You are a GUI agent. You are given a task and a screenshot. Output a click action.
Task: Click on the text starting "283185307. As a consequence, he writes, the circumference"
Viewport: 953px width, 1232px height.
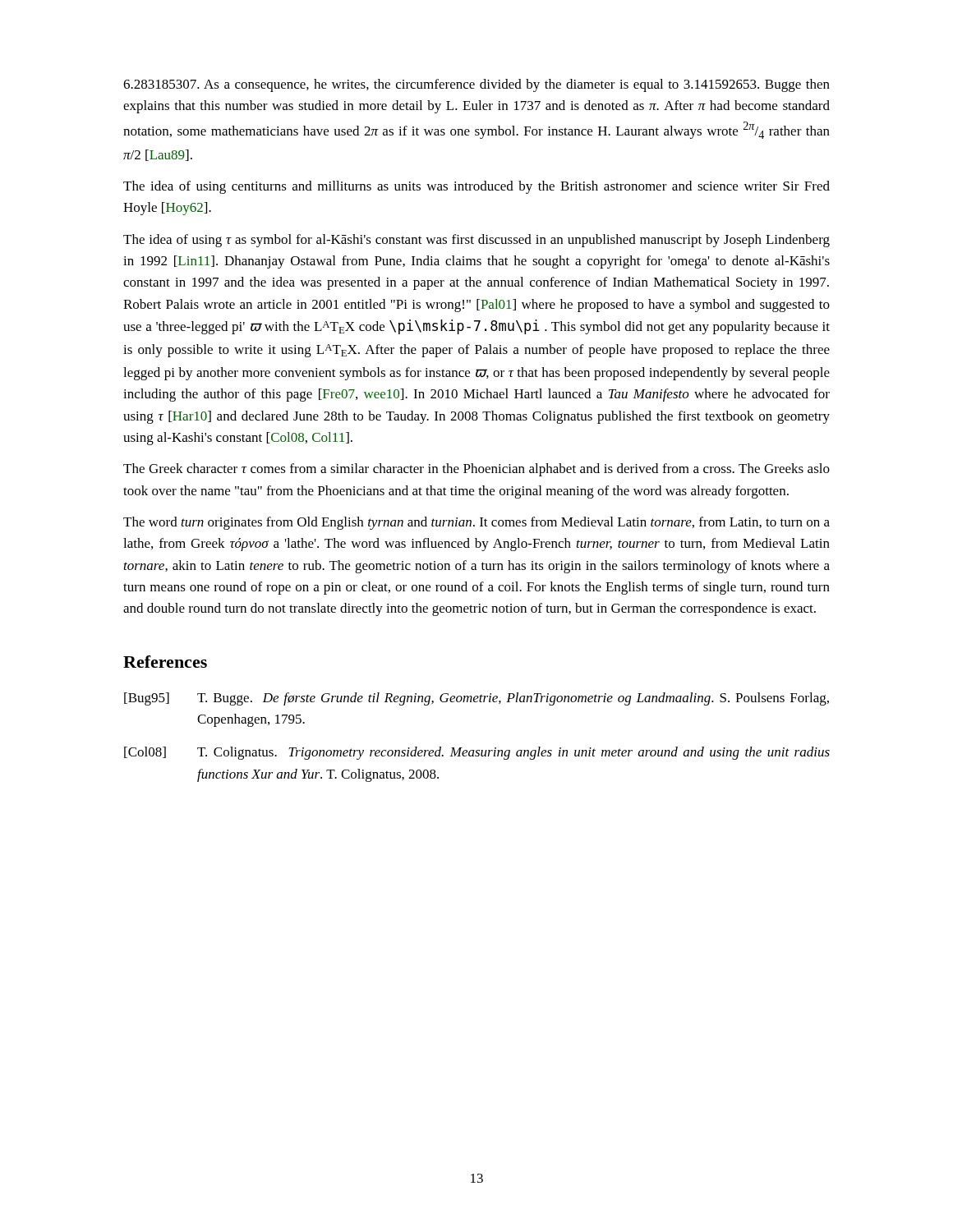point(476,120)
